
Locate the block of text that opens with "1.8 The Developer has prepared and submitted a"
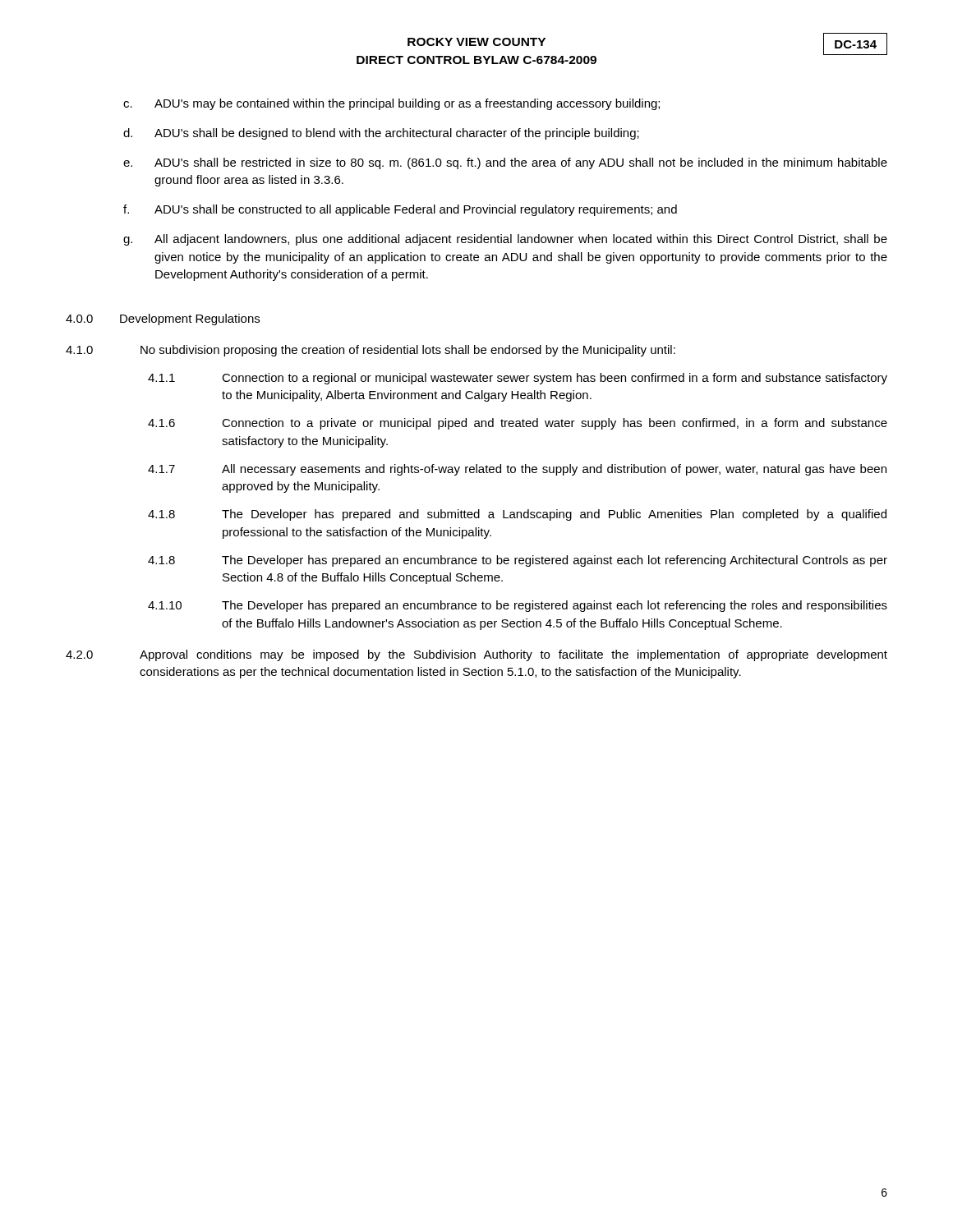pyautogui.click(x=518, y=523)
